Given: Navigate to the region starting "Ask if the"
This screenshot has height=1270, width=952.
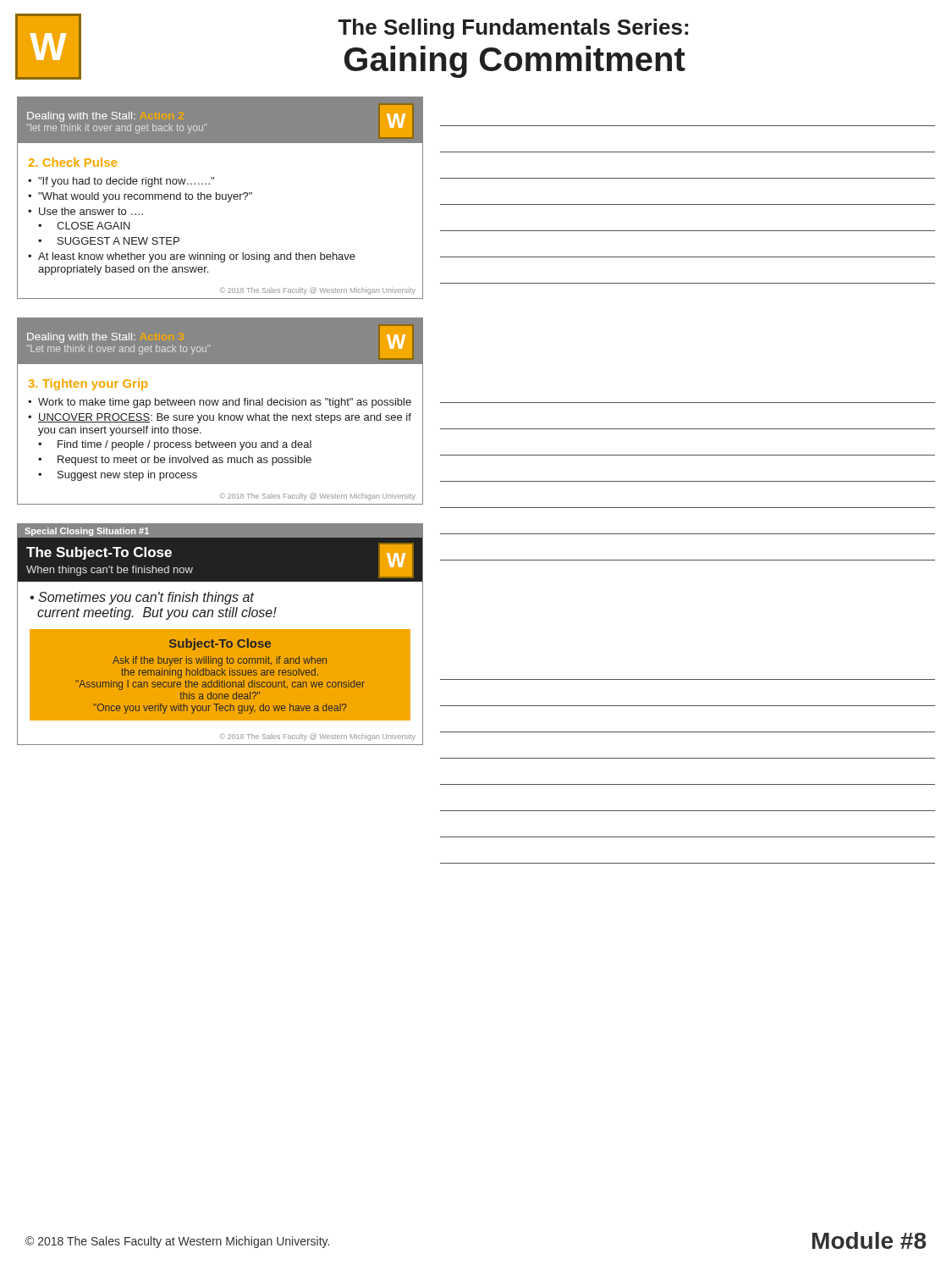Looking at the screenshot, I should pos(220,684).
